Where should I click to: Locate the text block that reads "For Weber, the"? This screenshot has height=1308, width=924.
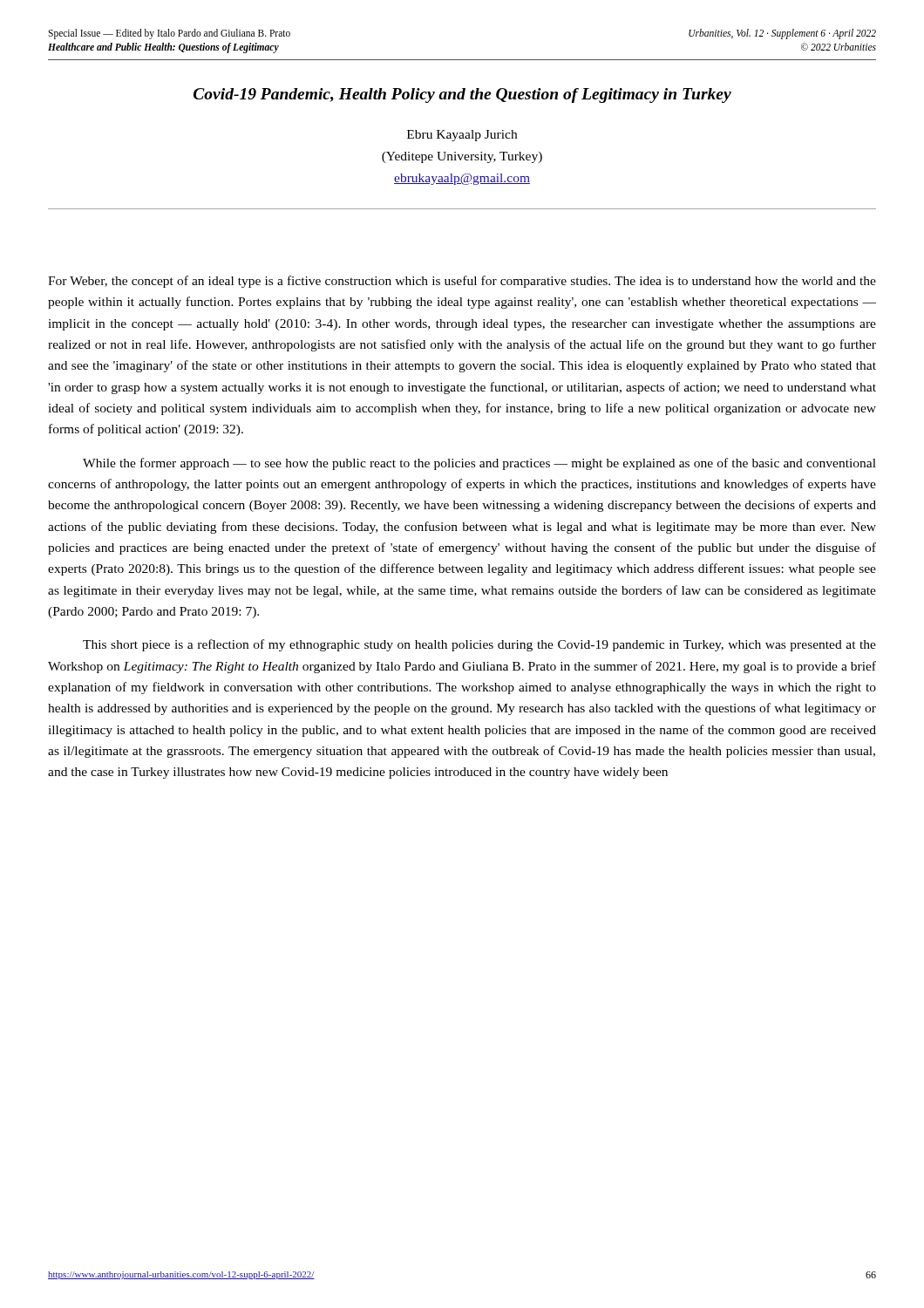462,355
